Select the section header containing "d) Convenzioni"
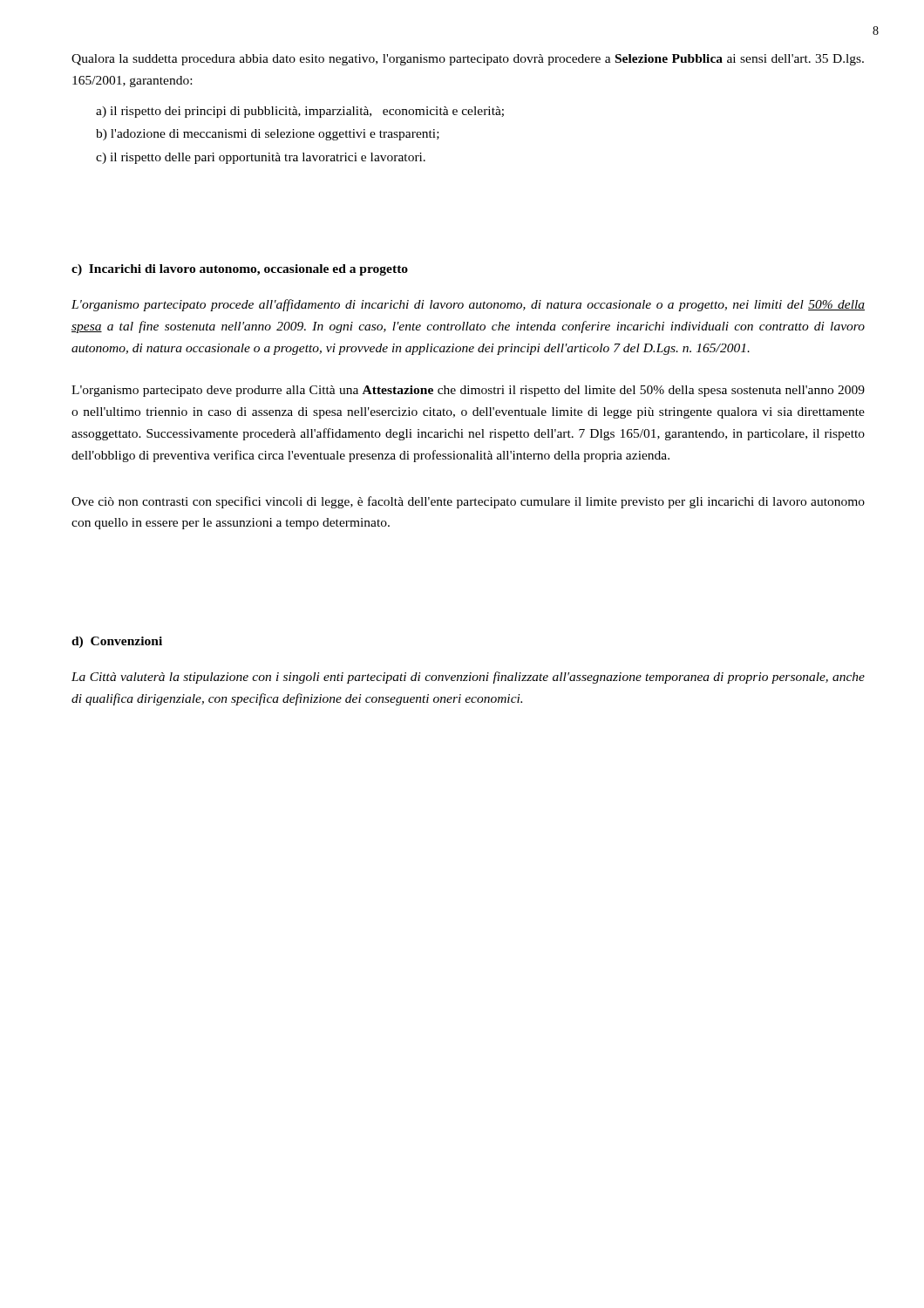 (117, 641)
